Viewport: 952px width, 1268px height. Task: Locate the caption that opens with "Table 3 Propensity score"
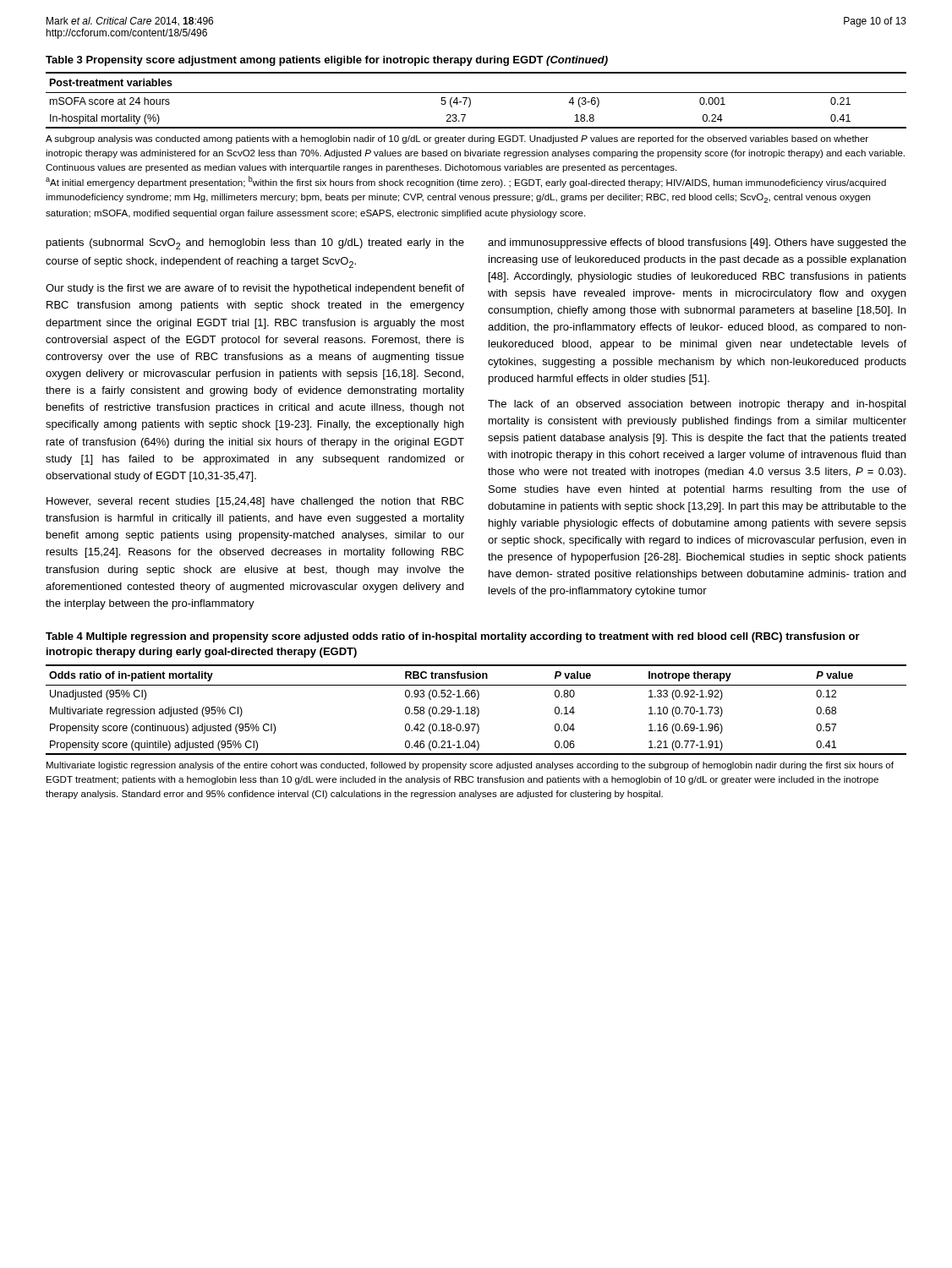(x=327, y=60)
